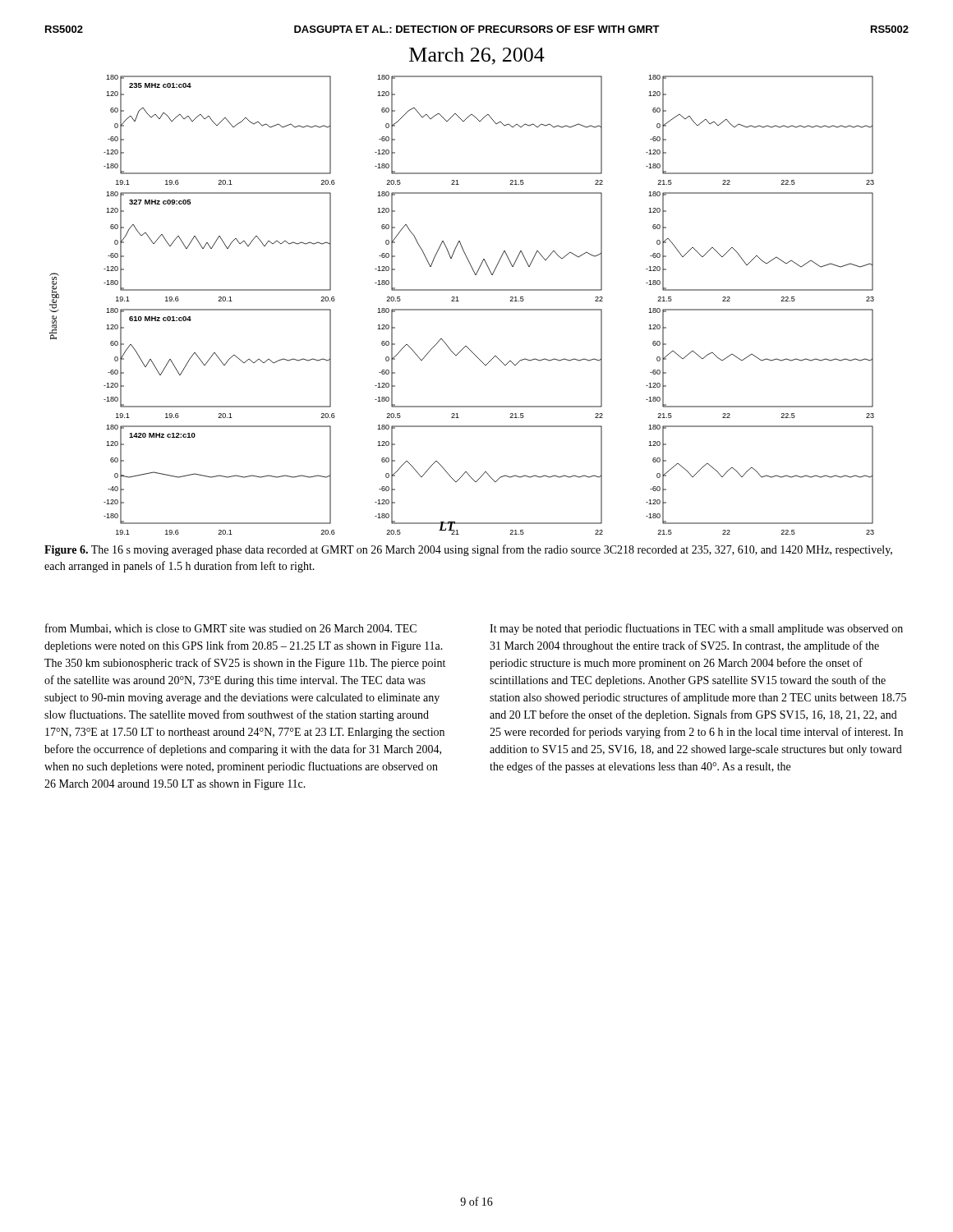Locate the text block that reads "from Mumbai, which is close to GMRT site"

click(x=245, y=706)
